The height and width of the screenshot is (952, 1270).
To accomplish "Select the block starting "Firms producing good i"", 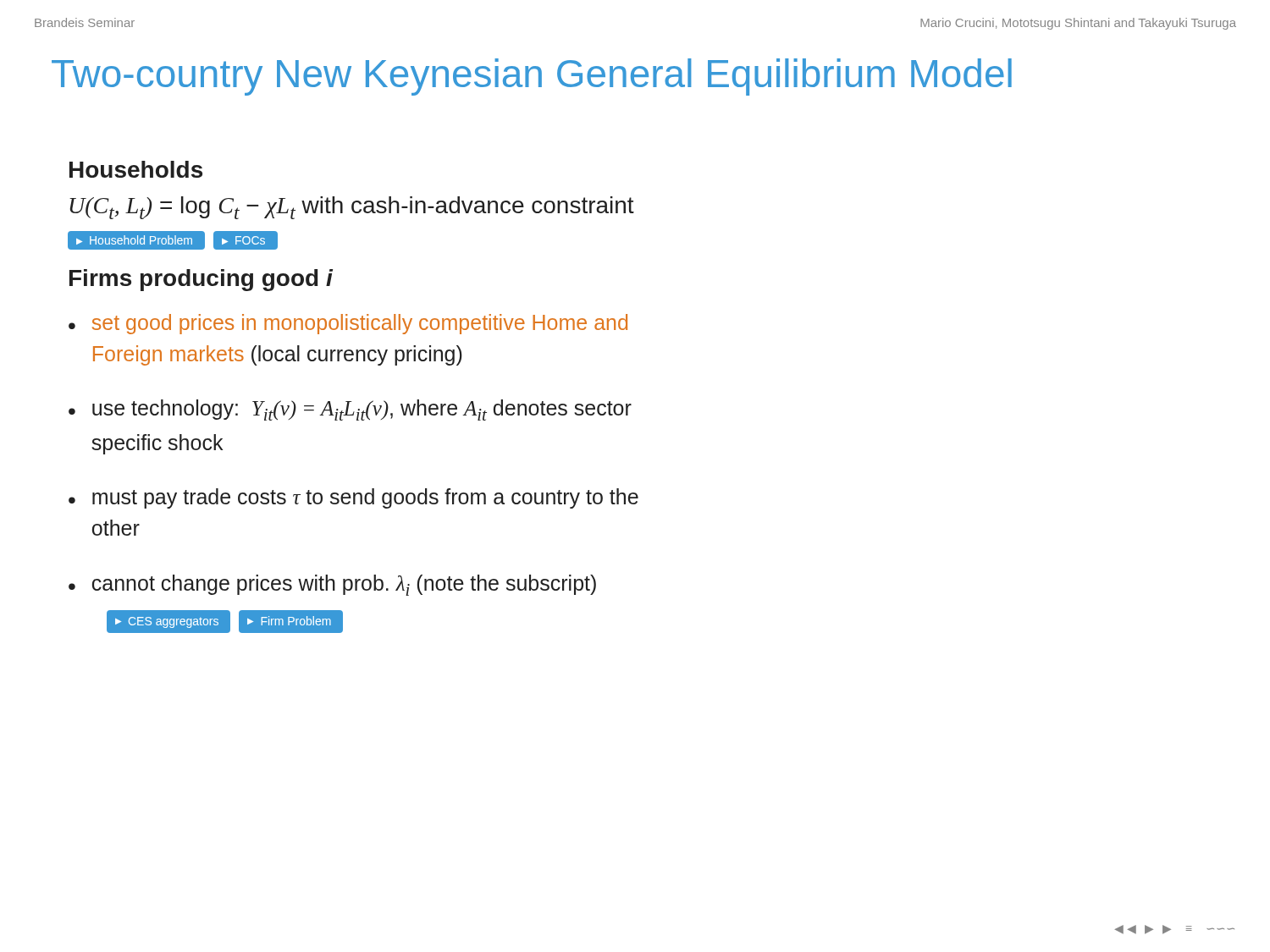I will tap(200, 278).
